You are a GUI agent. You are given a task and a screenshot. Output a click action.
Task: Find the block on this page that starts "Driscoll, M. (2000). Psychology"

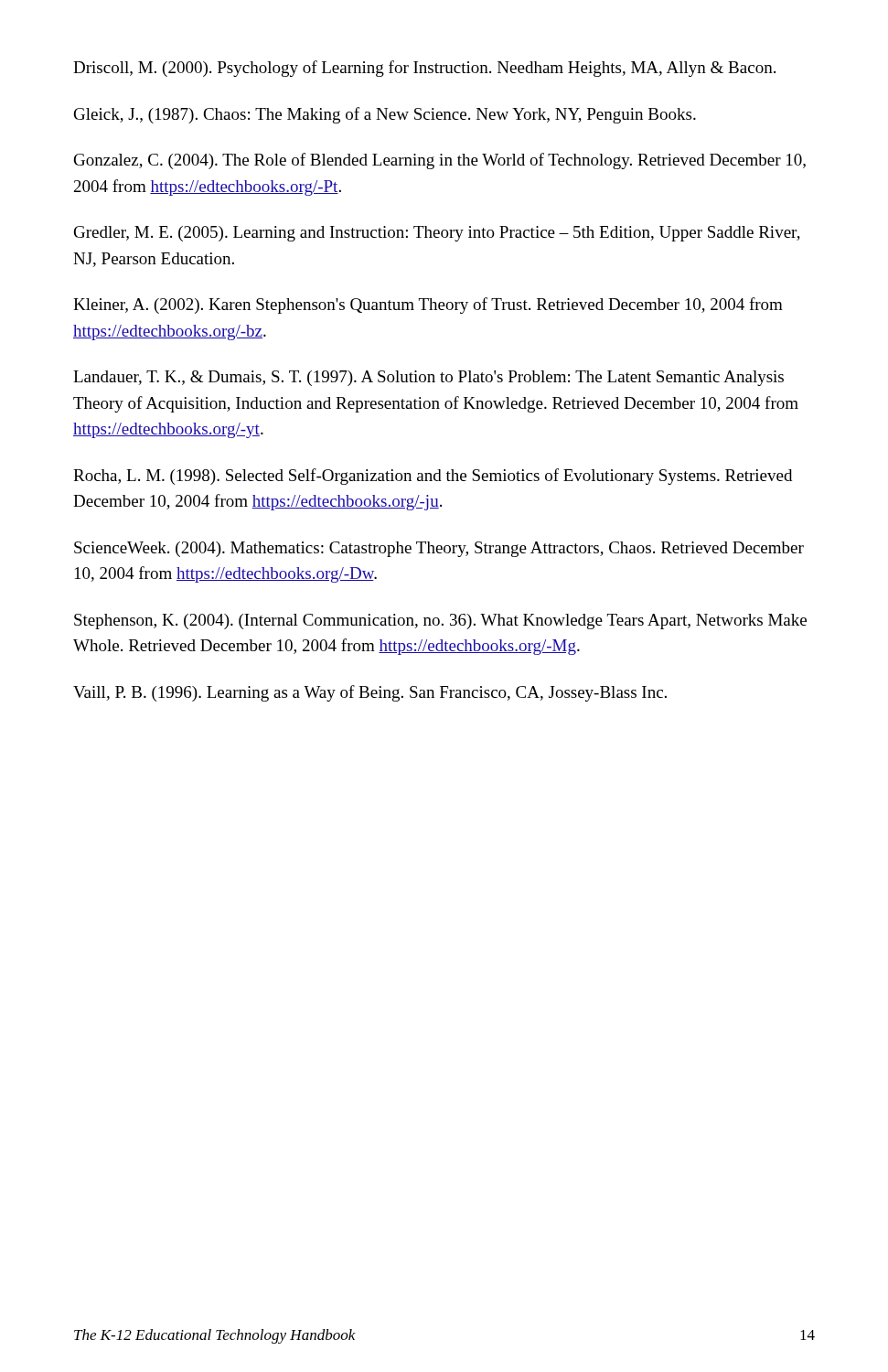tap(425, 67)
